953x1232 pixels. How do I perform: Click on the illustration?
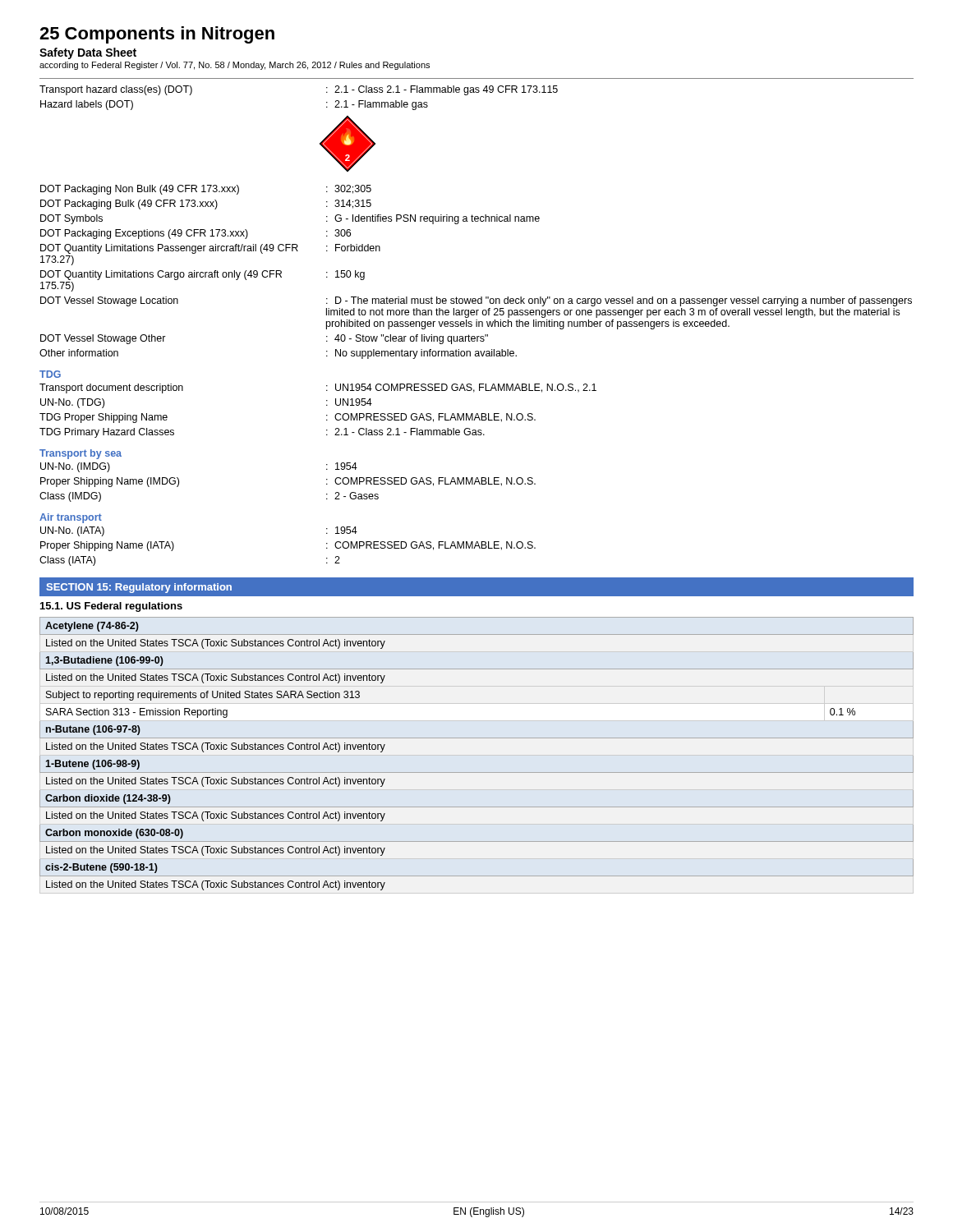[616, 145]
